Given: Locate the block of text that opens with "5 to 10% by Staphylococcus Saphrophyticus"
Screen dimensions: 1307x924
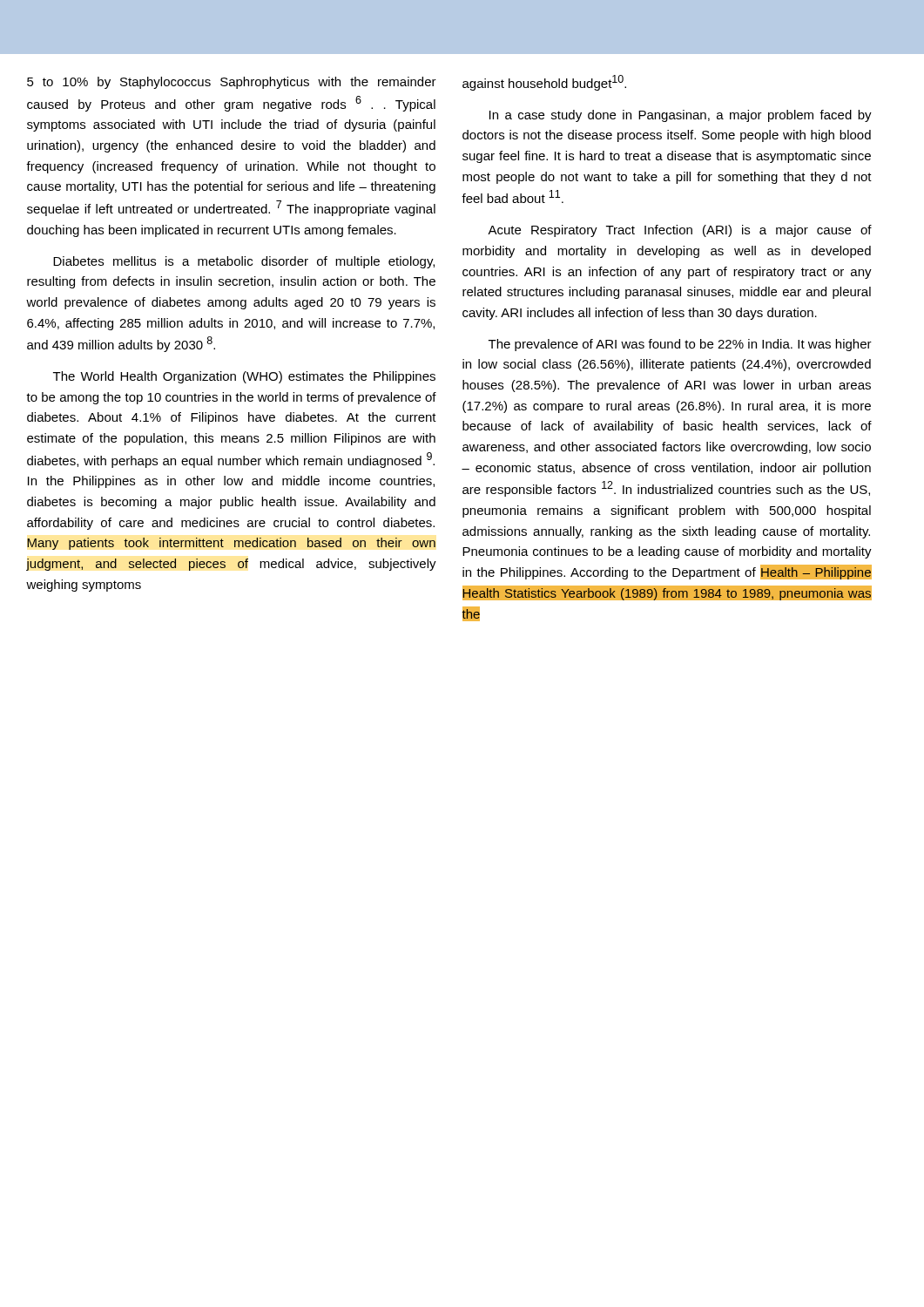Looking at the screenshot, I should [231, 156].
